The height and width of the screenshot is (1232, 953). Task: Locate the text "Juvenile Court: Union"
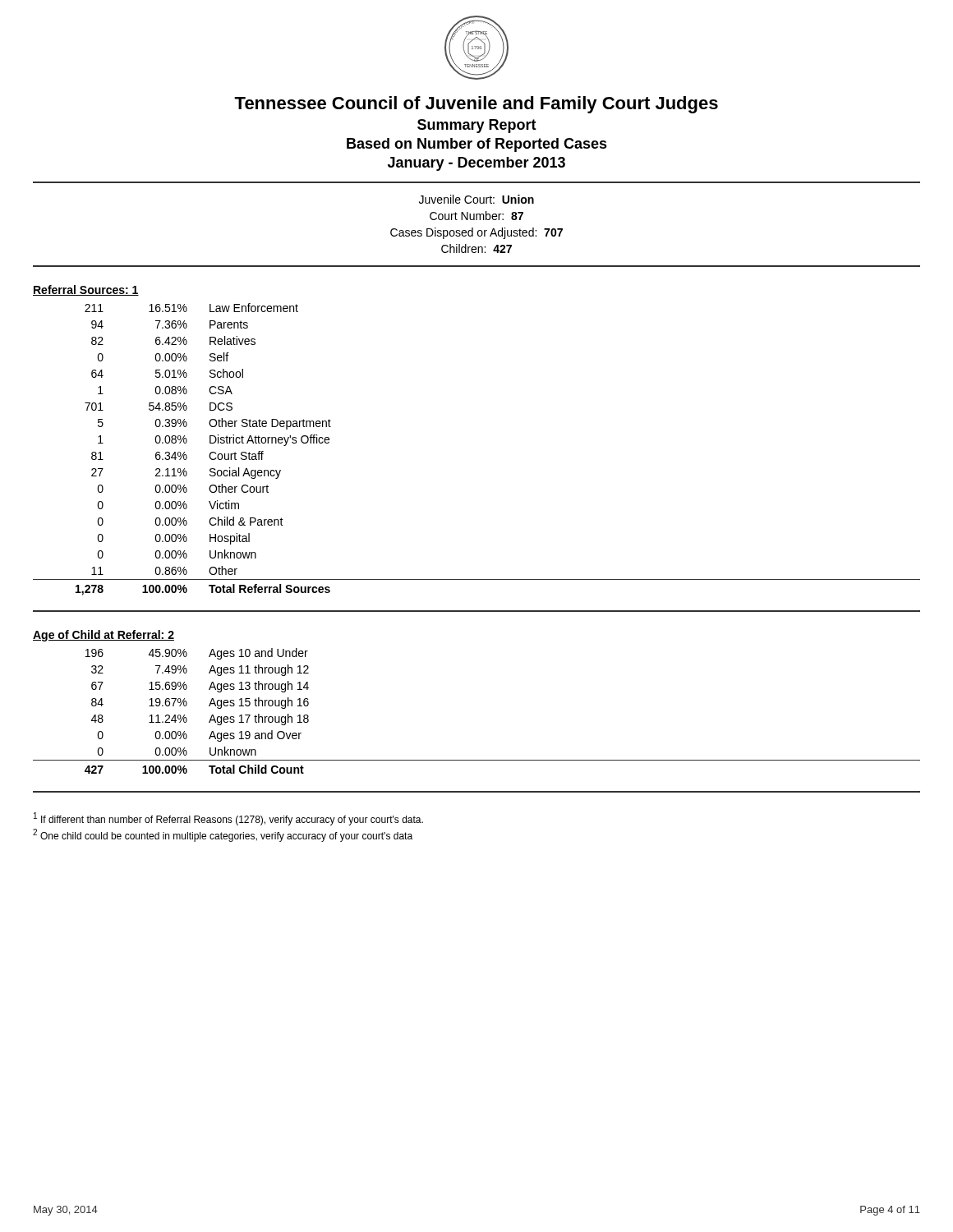[x=476, y=199]
